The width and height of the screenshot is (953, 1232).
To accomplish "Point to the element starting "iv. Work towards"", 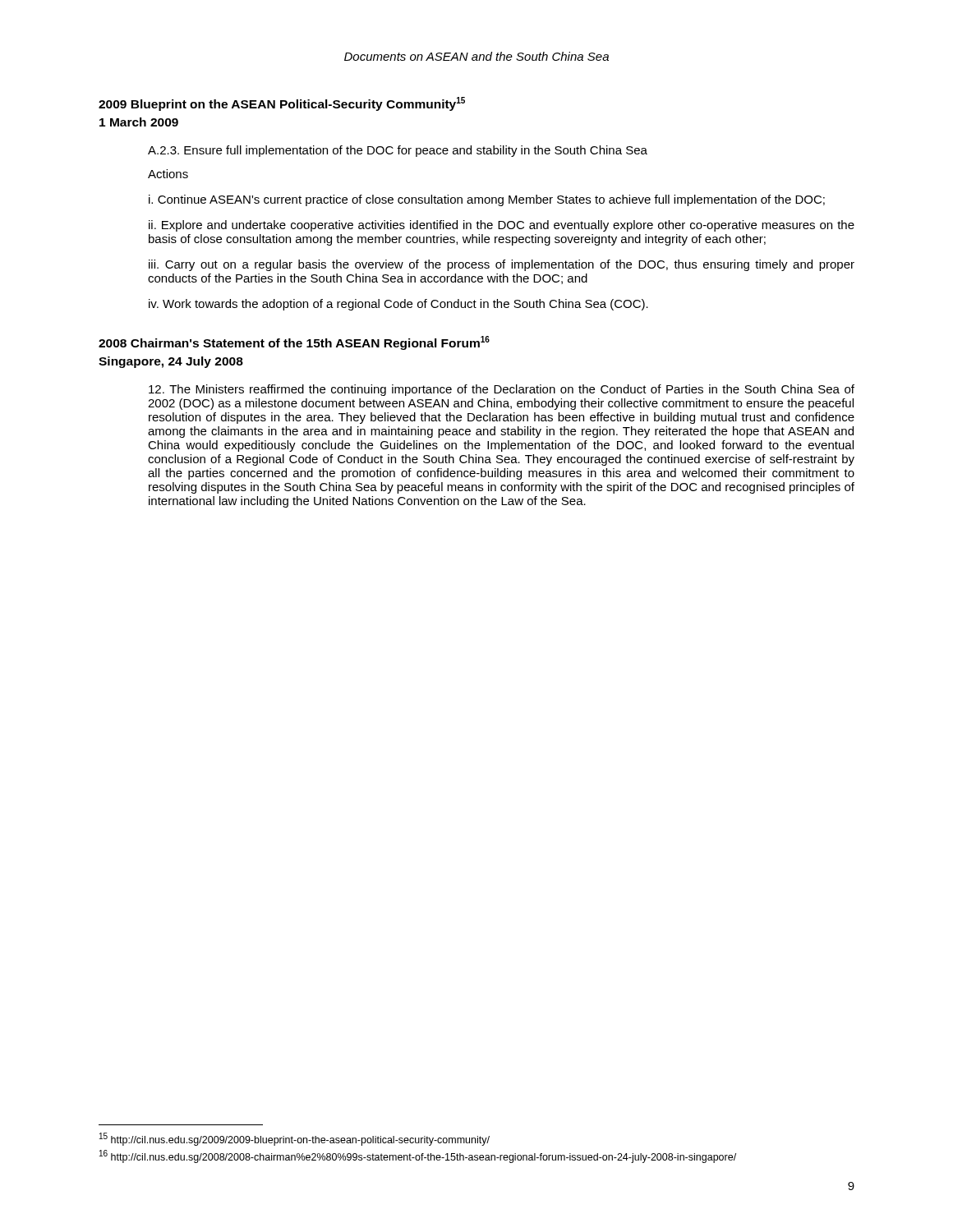I will click(x=398, y=304).
